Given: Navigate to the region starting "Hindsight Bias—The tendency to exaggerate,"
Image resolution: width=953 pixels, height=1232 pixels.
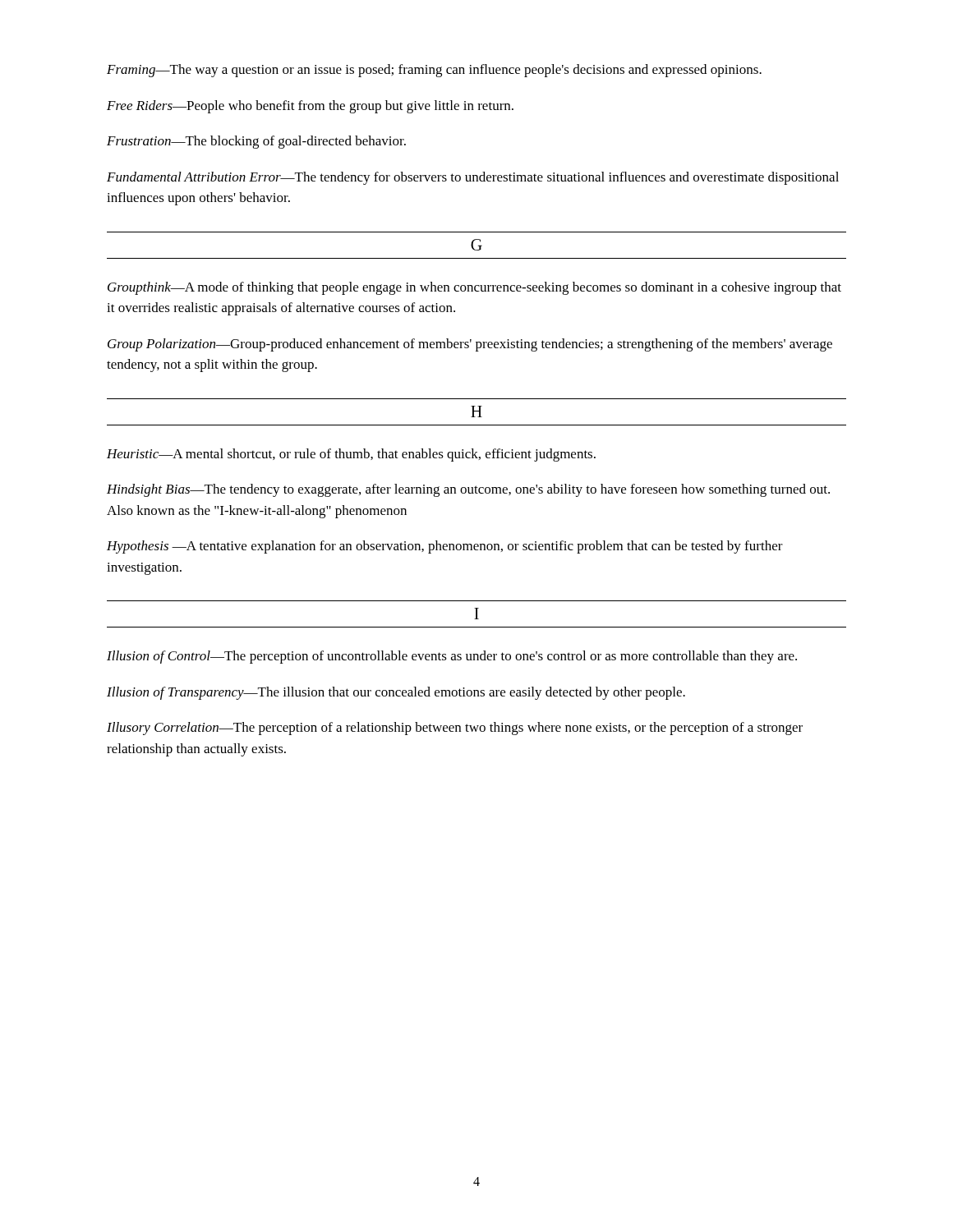Looking at the screenshot, I should coord(469,500).
